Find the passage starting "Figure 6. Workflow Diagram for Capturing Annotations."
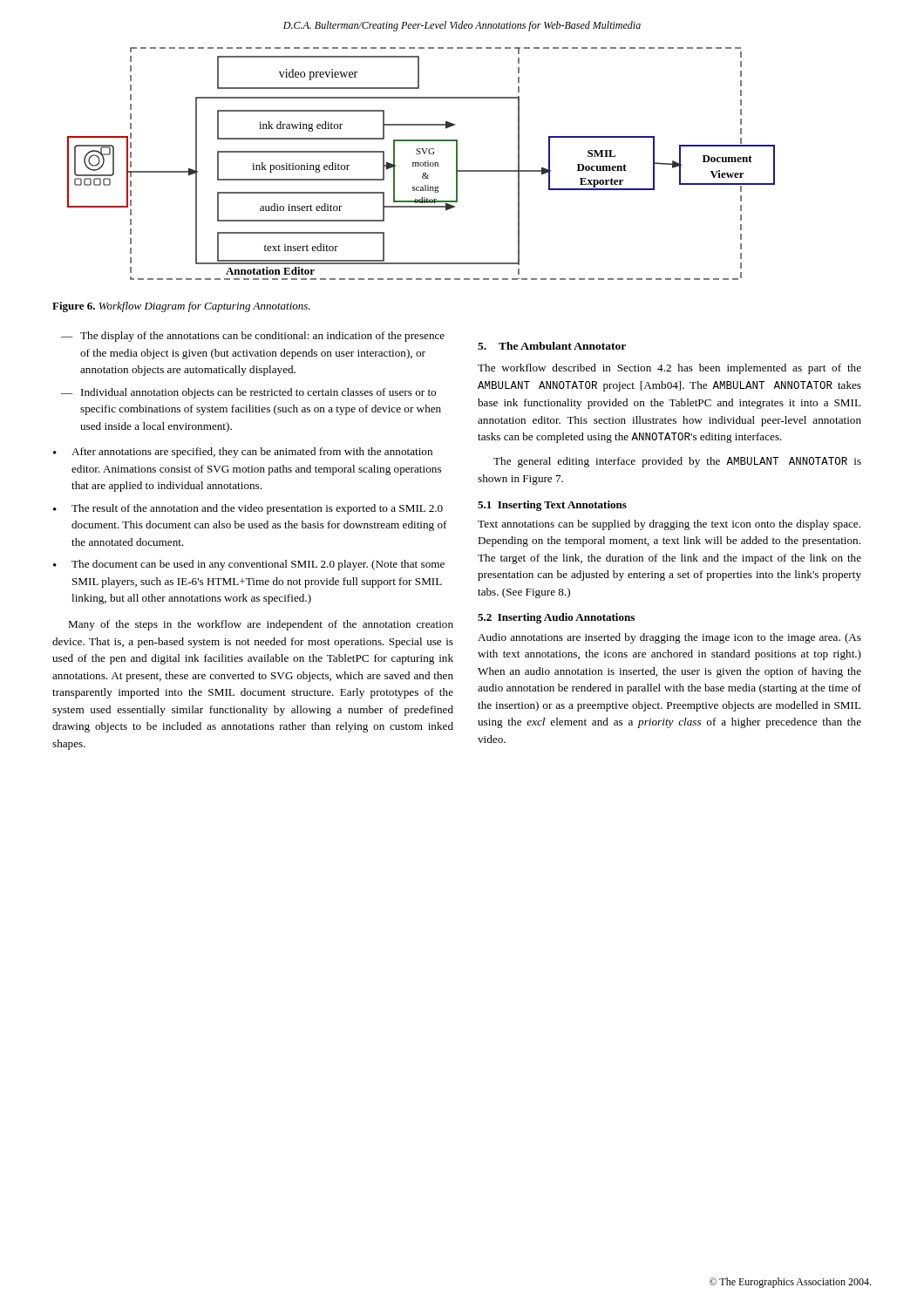This screenshot has width=924, height=1308. (x=182, y=306)
